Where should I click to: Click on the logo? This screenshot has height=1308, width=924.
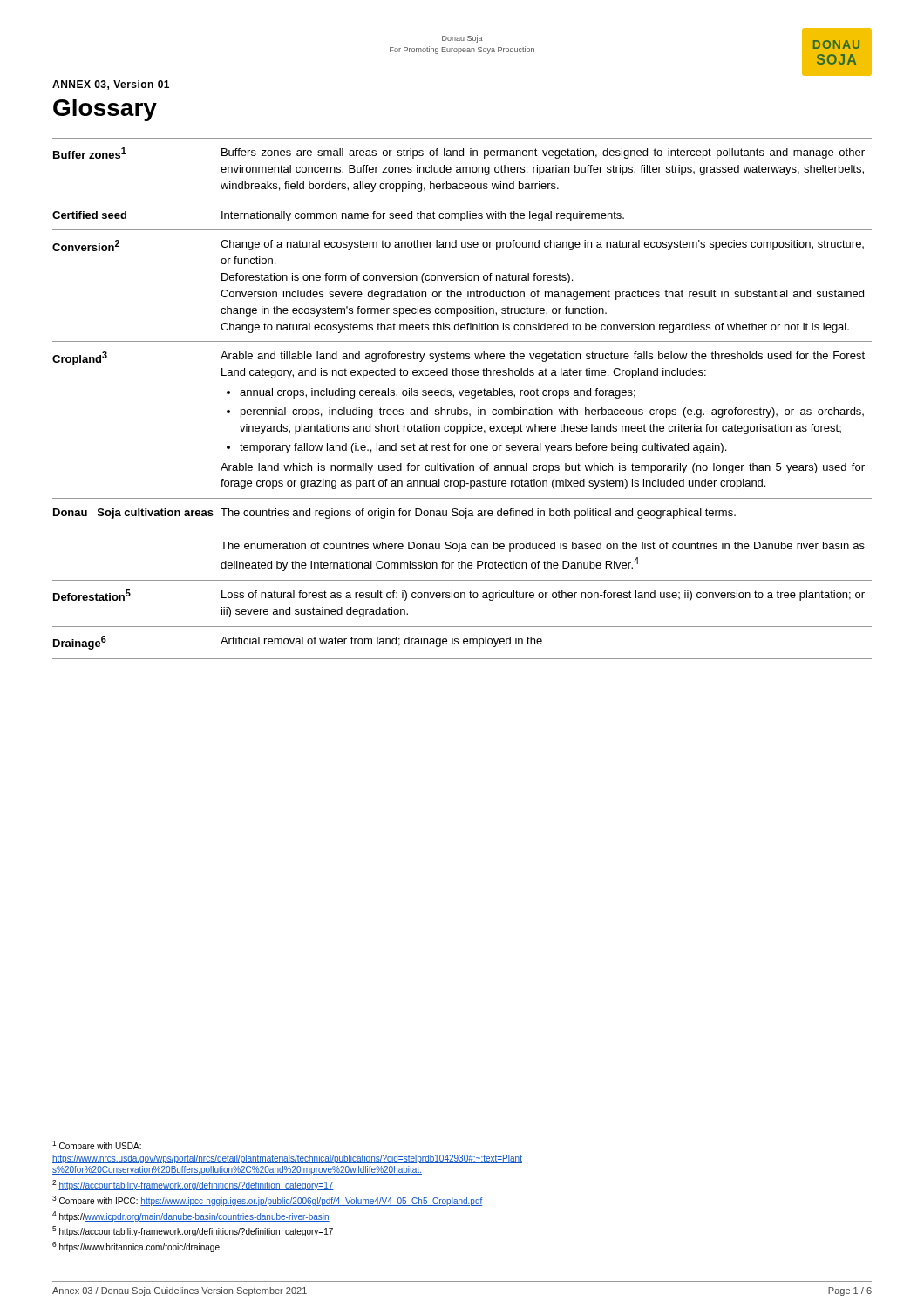(x=837, y=53)
